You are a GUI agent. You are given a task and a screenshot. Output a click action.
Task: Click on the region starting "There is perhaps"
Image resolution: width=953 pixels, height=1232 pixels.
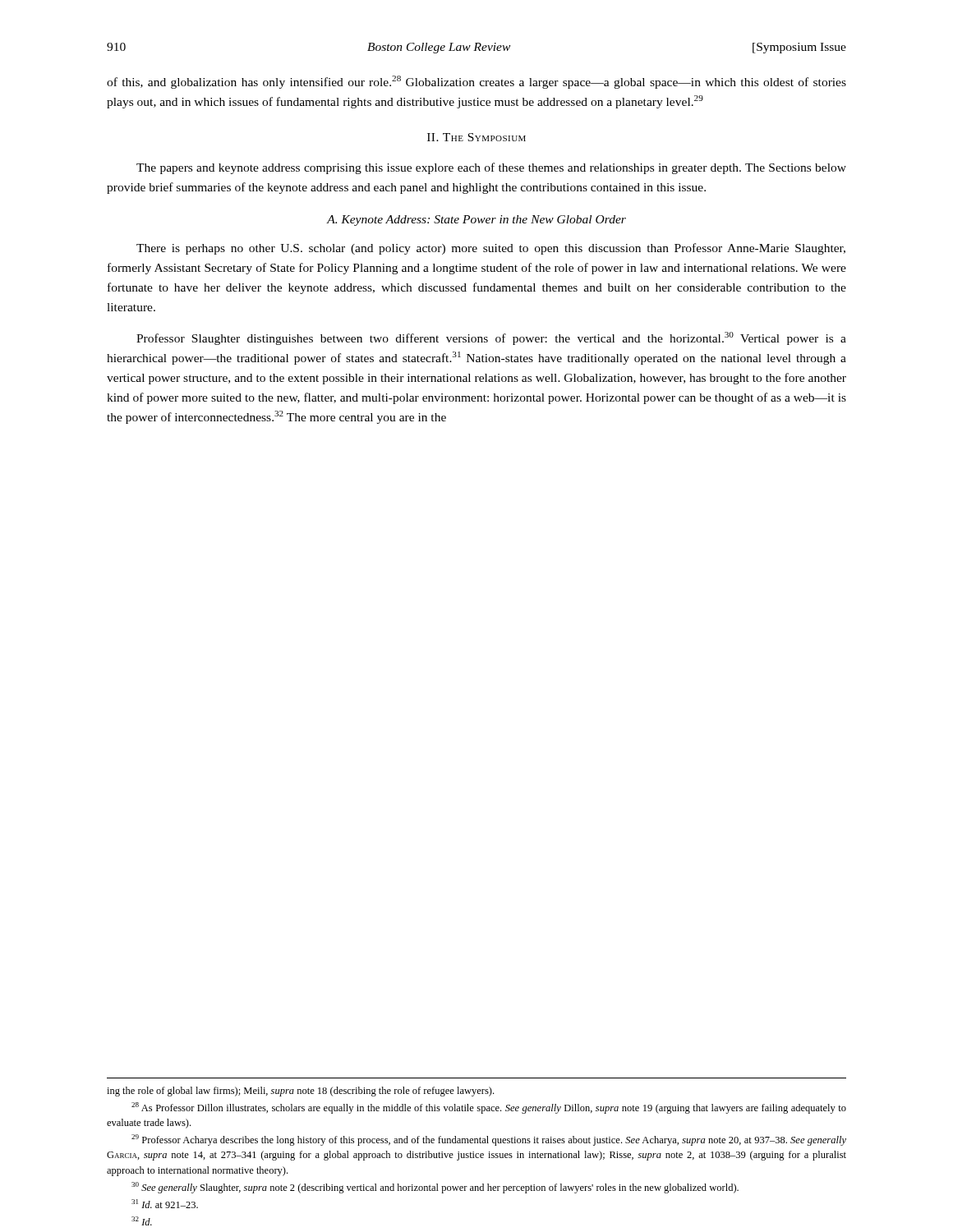[476, 277]
